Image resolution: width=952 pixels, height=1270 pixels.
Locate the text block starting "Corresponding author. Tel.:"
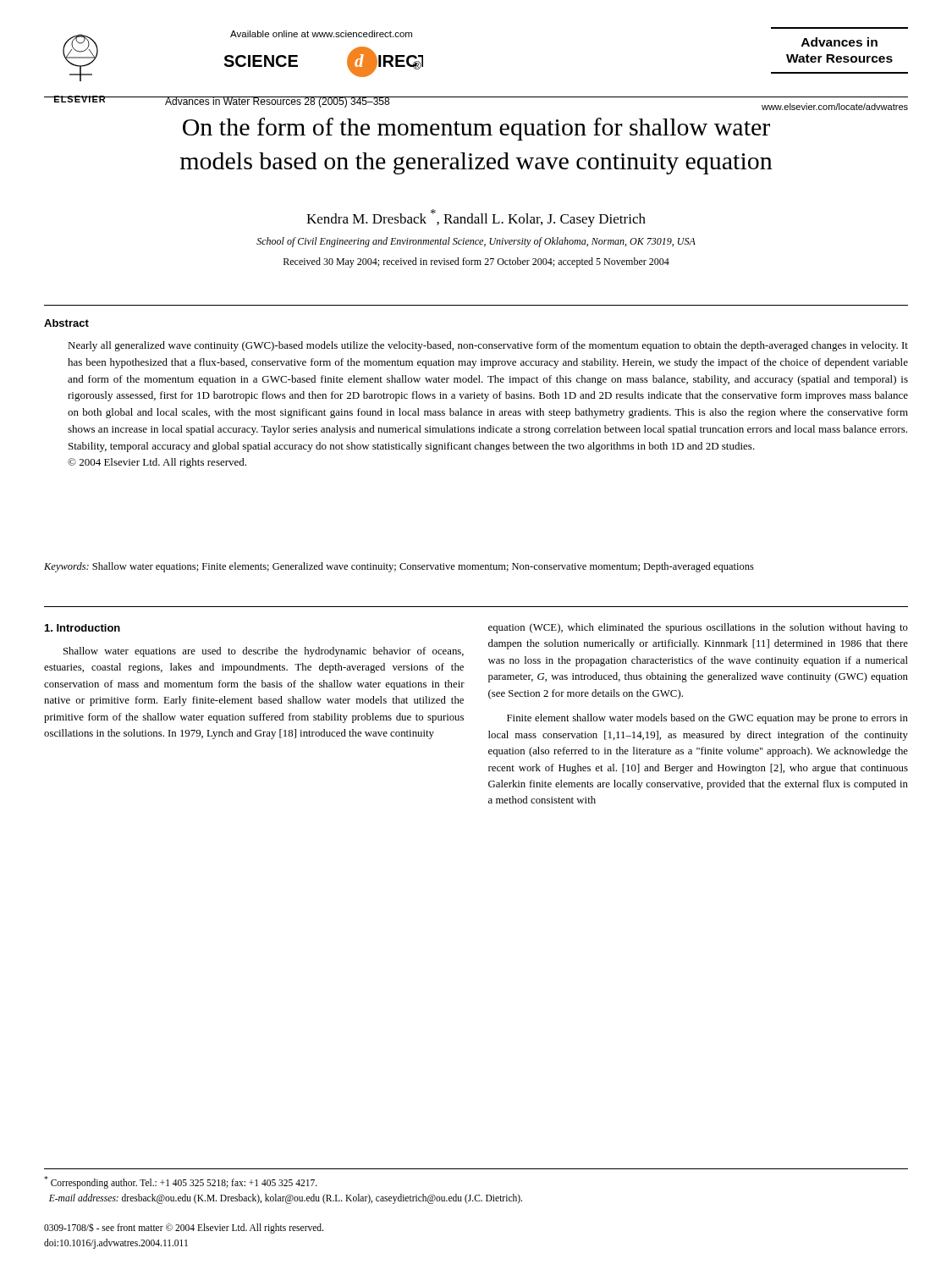pos(283,1211)
